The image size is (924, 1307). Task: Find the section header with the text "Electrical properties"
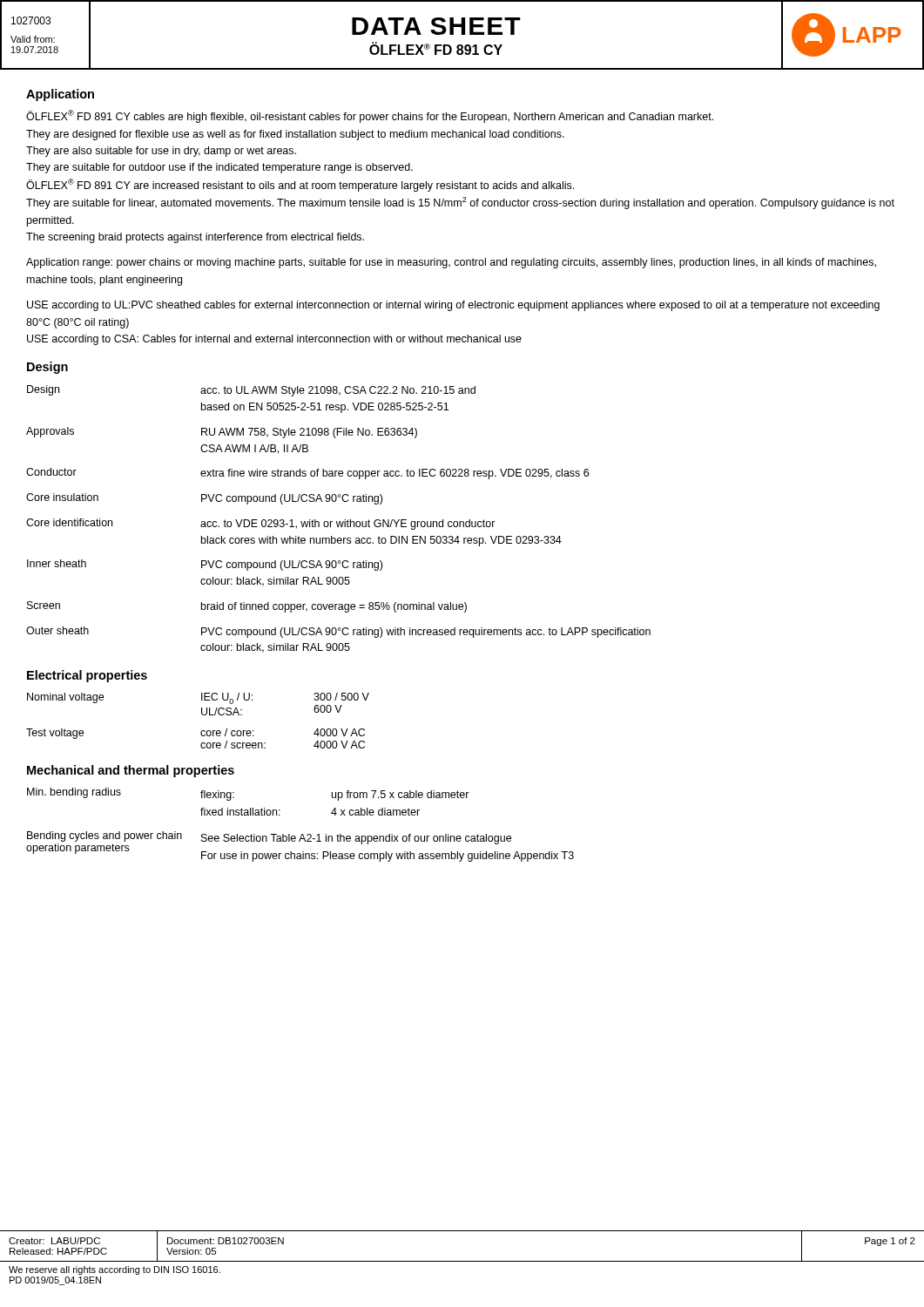87,675
